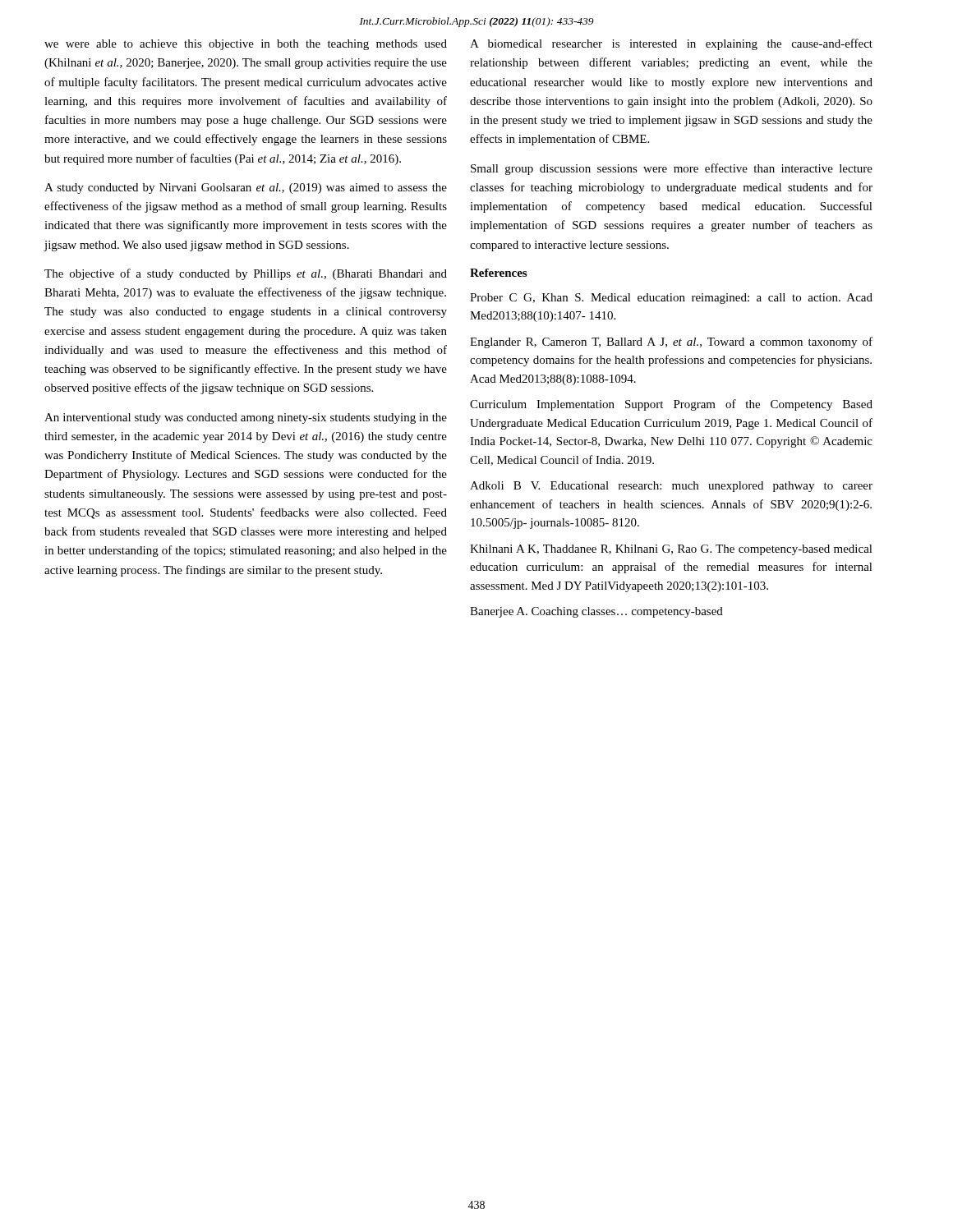
Task: Click on the region starting "we were able to achieve"
Action: [x=246, y=101]
